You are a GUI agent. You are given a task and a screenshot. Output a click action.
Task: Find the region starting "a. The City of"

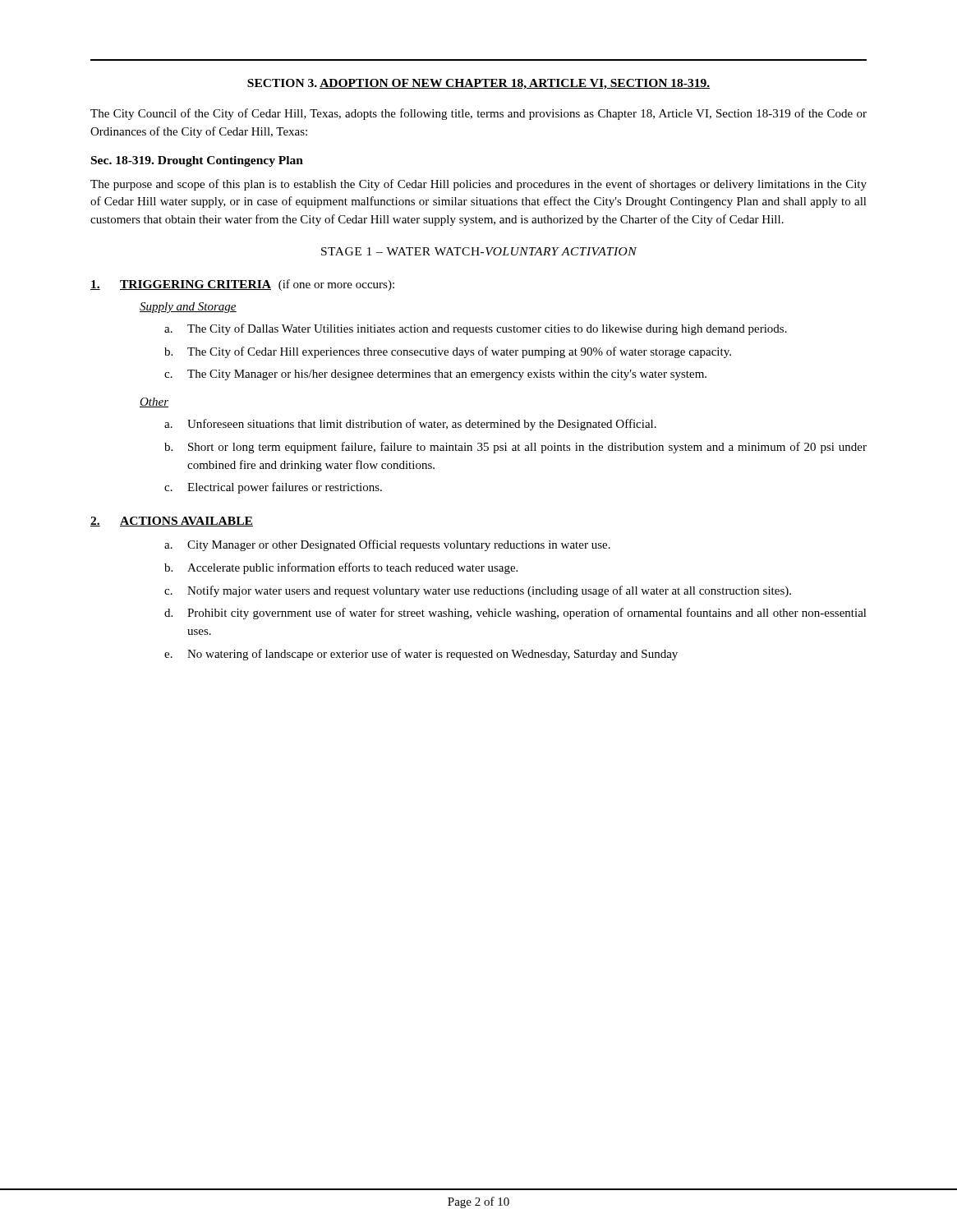point(515,329)
